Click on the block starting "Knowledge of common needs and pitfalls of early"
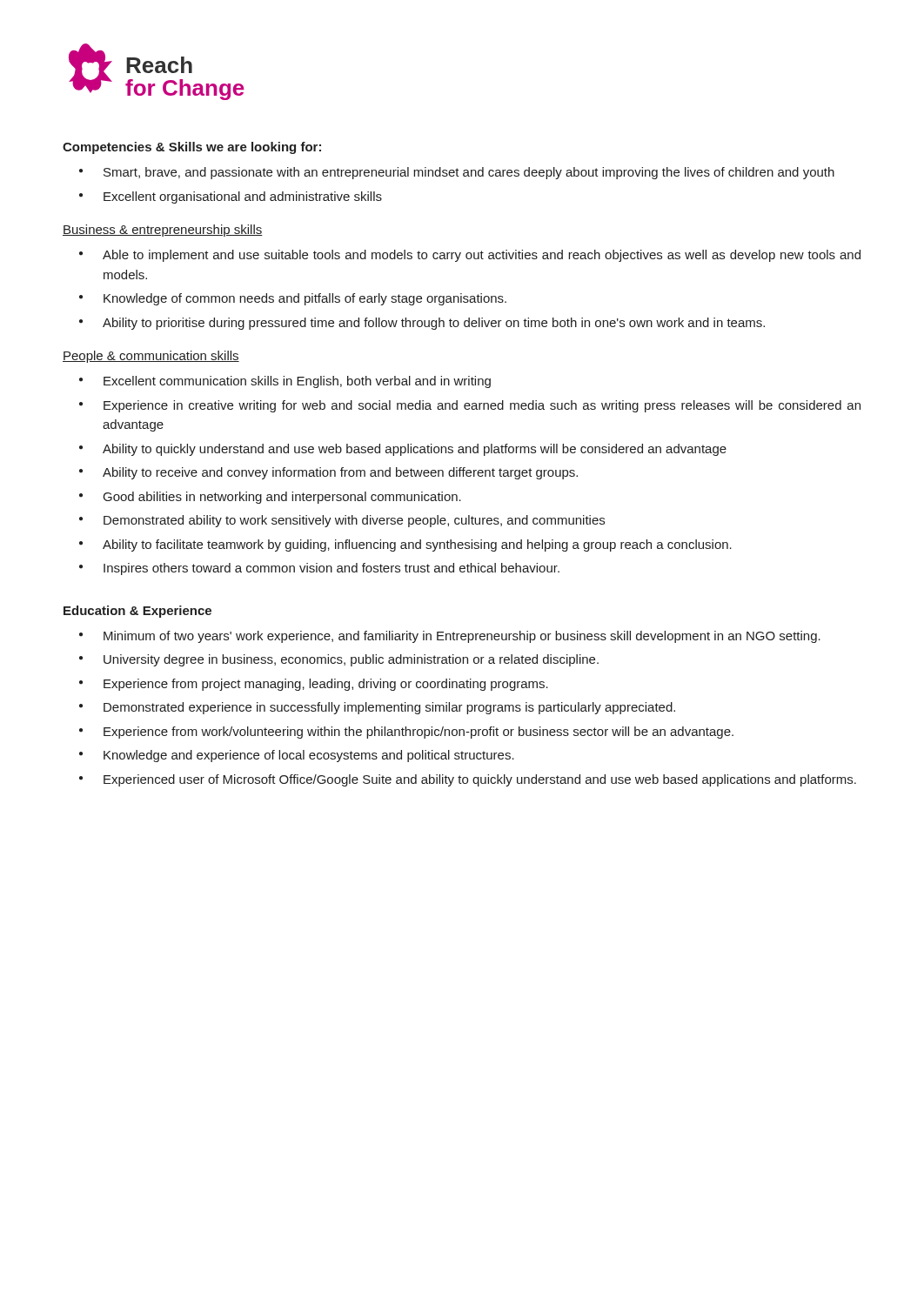Screen dimensions: 1305x924 [x=305, y=298]
